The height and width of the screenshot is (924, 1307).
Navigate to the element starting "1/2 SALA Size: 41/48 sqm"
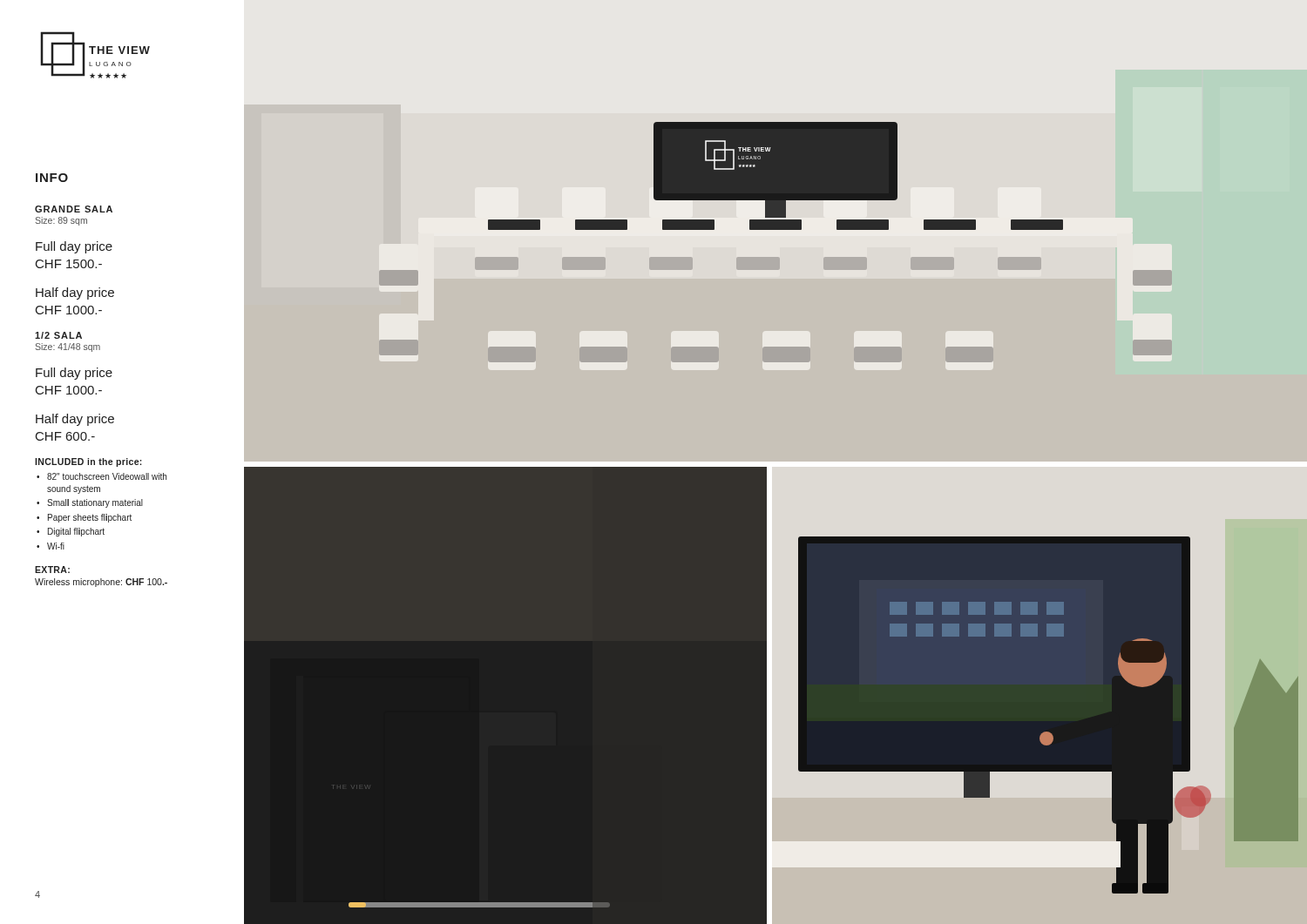(58, 335)
